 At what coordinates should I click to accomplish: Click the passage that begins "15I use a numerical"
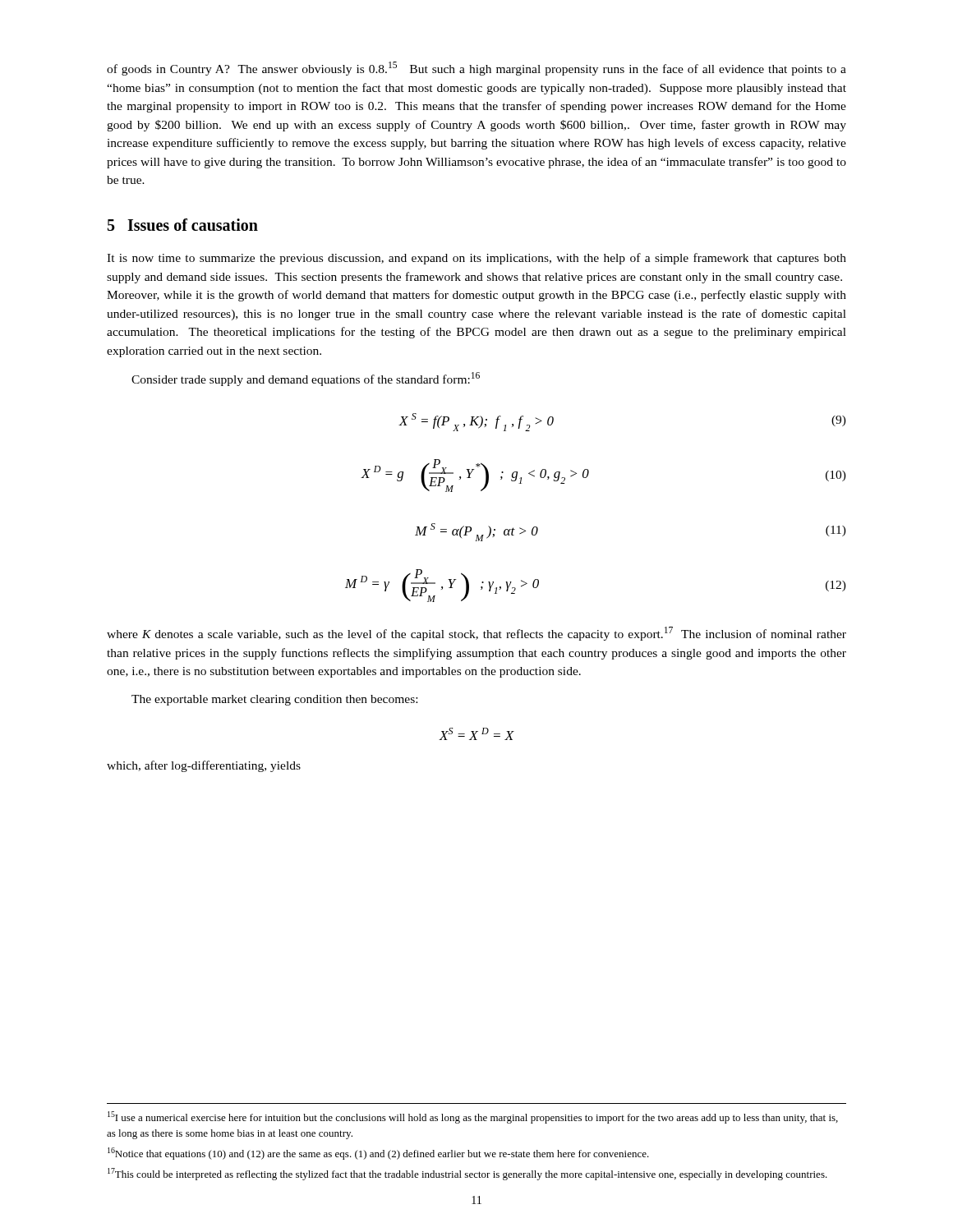(x=473, y=1124)
